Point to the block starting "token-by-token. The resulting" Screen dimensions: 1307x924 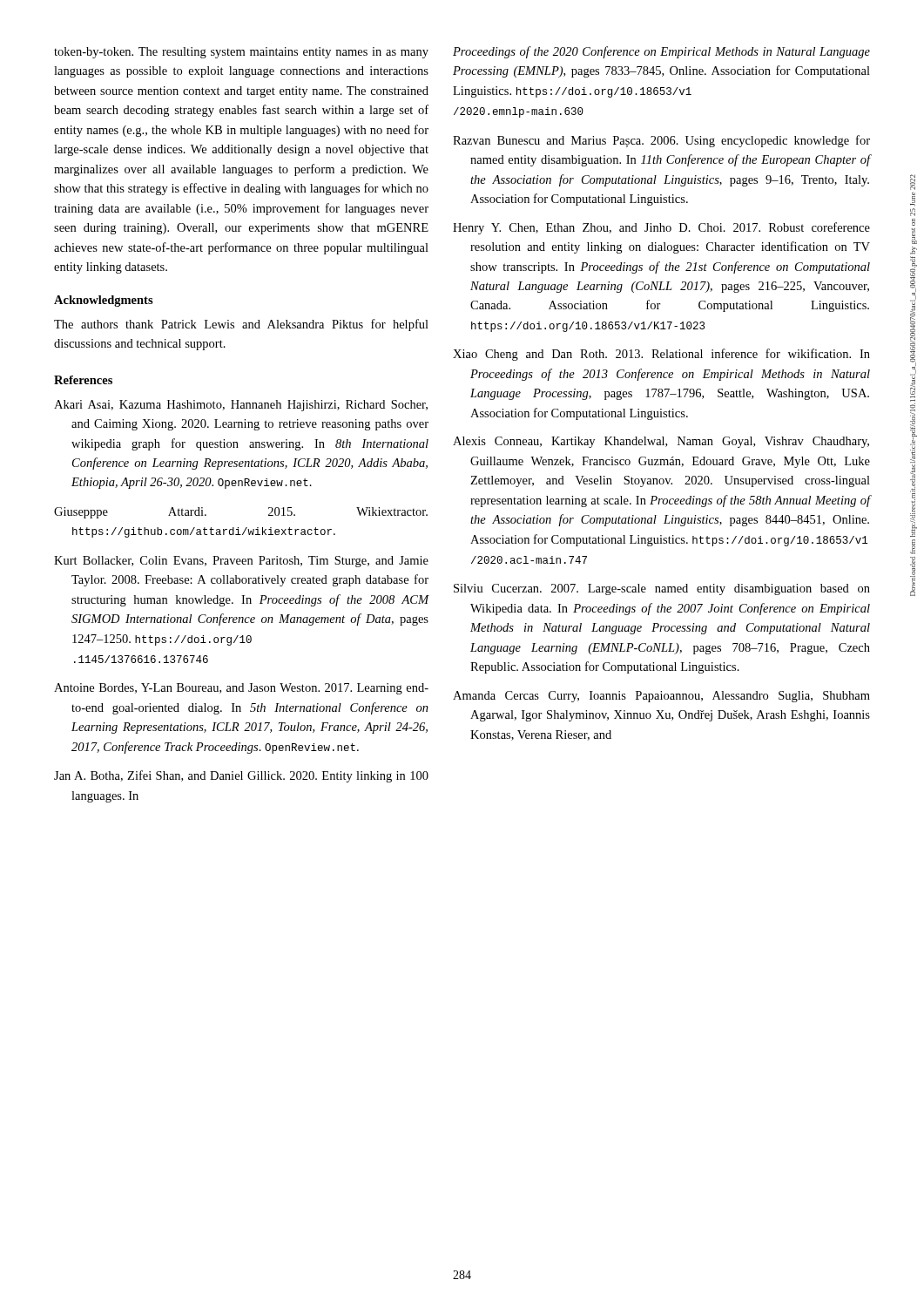coord(241,159)
